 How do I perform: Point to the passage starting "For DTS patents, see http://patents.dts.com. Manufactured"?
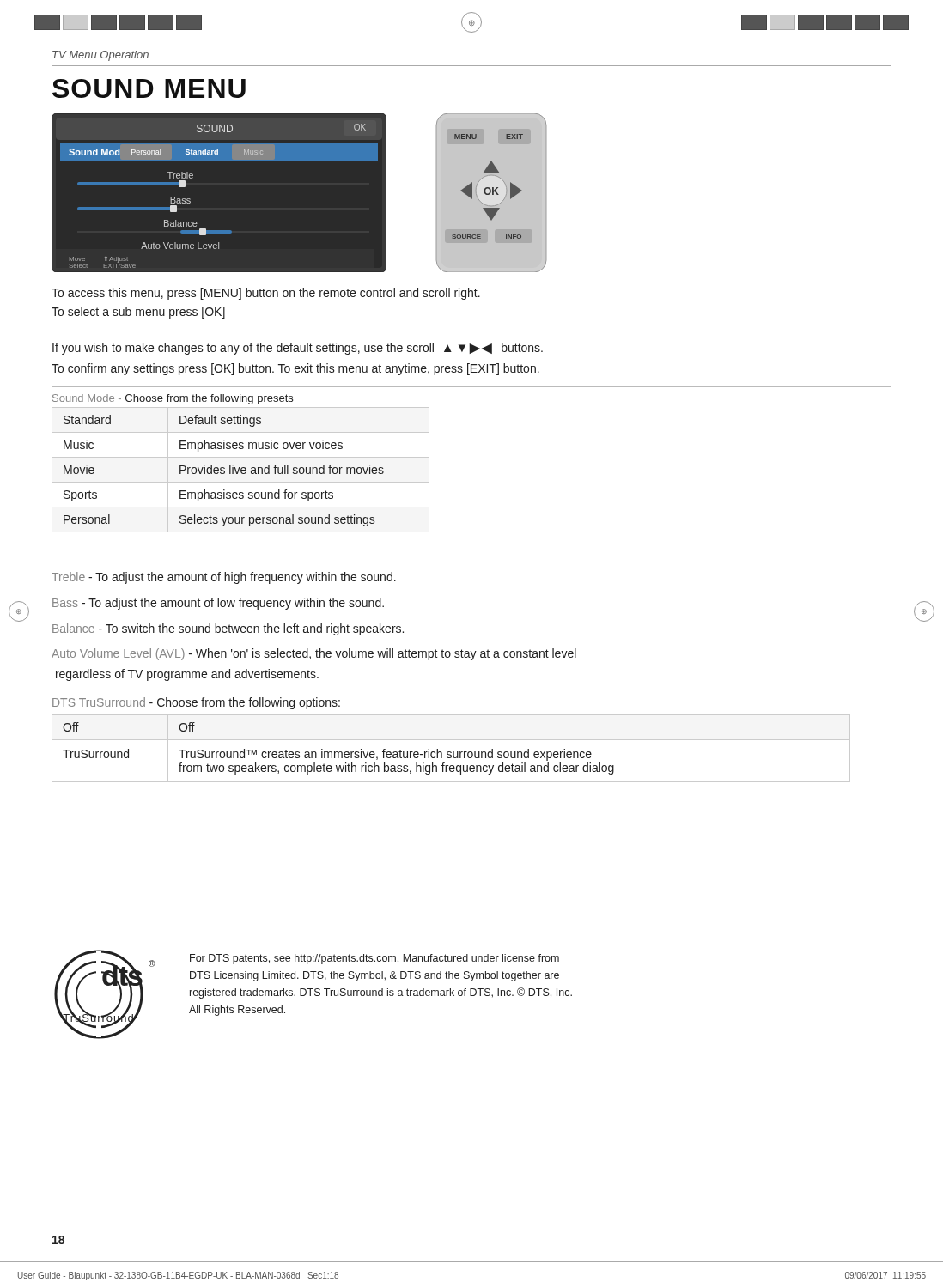pos(381,984)
